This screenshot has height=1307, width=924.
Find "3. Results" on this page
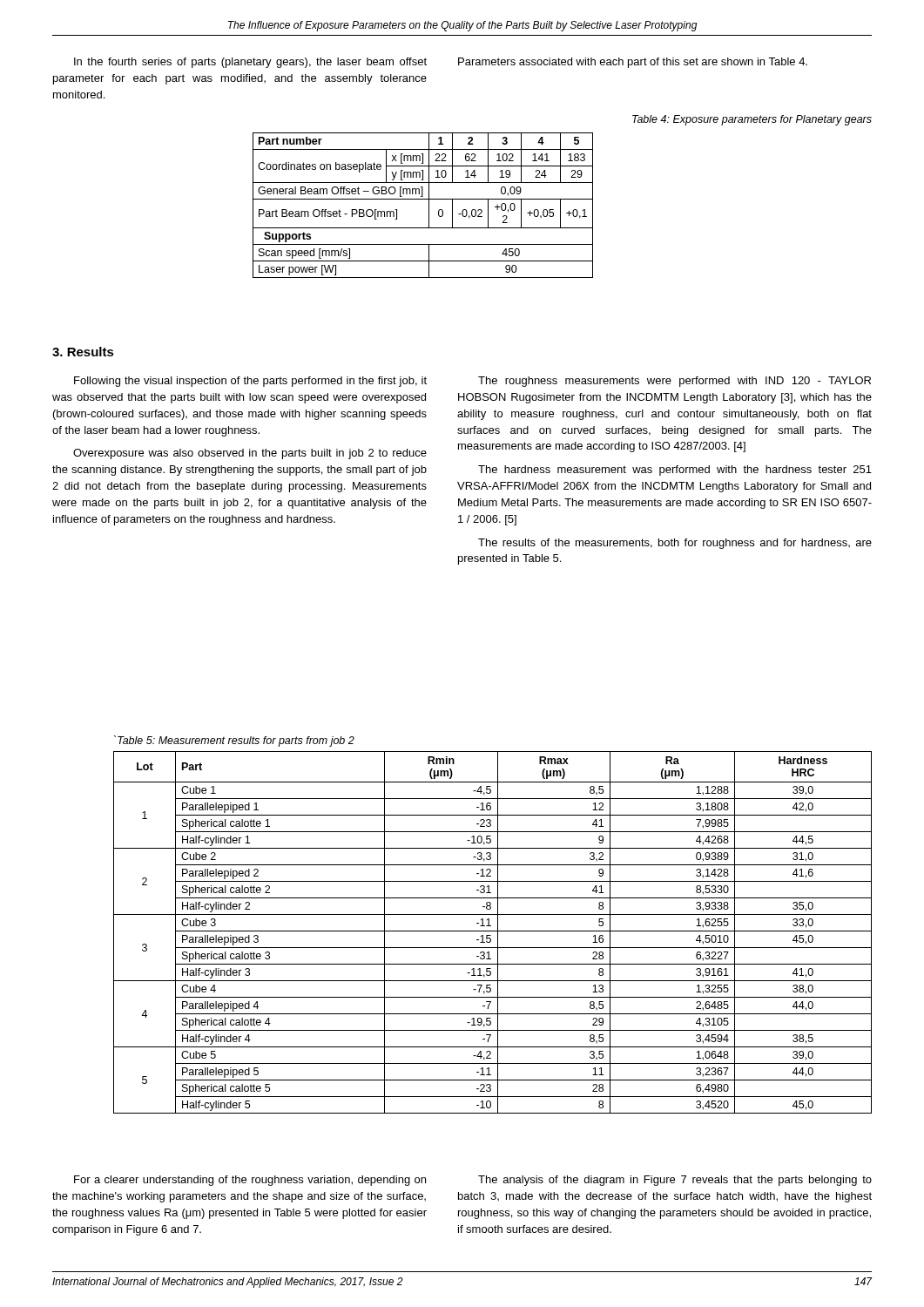tap(83, 352)
